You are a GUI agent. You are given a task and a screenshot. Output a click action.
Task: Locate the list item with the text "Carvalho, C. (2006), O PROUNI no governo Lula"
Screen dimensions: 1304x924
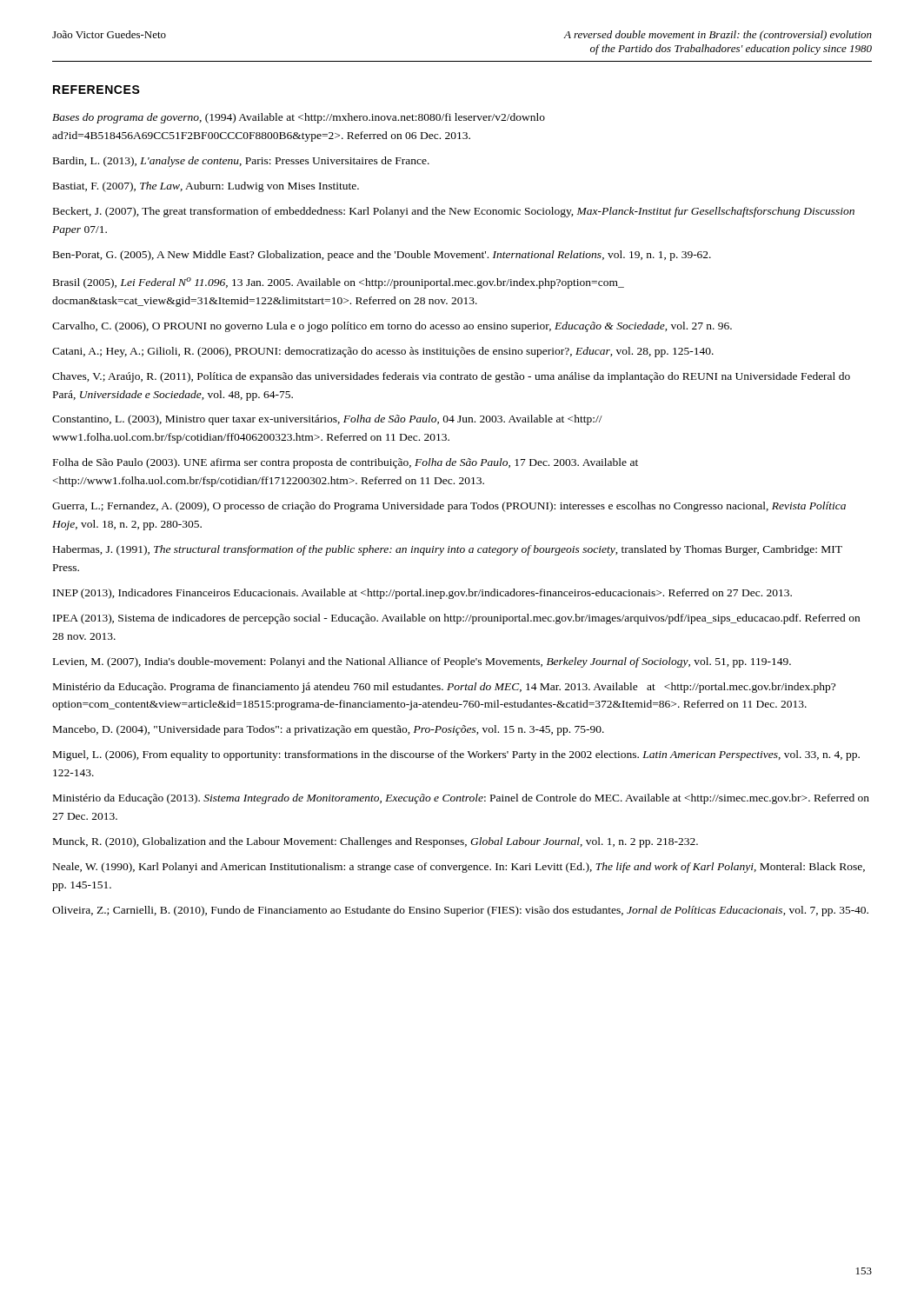tap(392, 325)
